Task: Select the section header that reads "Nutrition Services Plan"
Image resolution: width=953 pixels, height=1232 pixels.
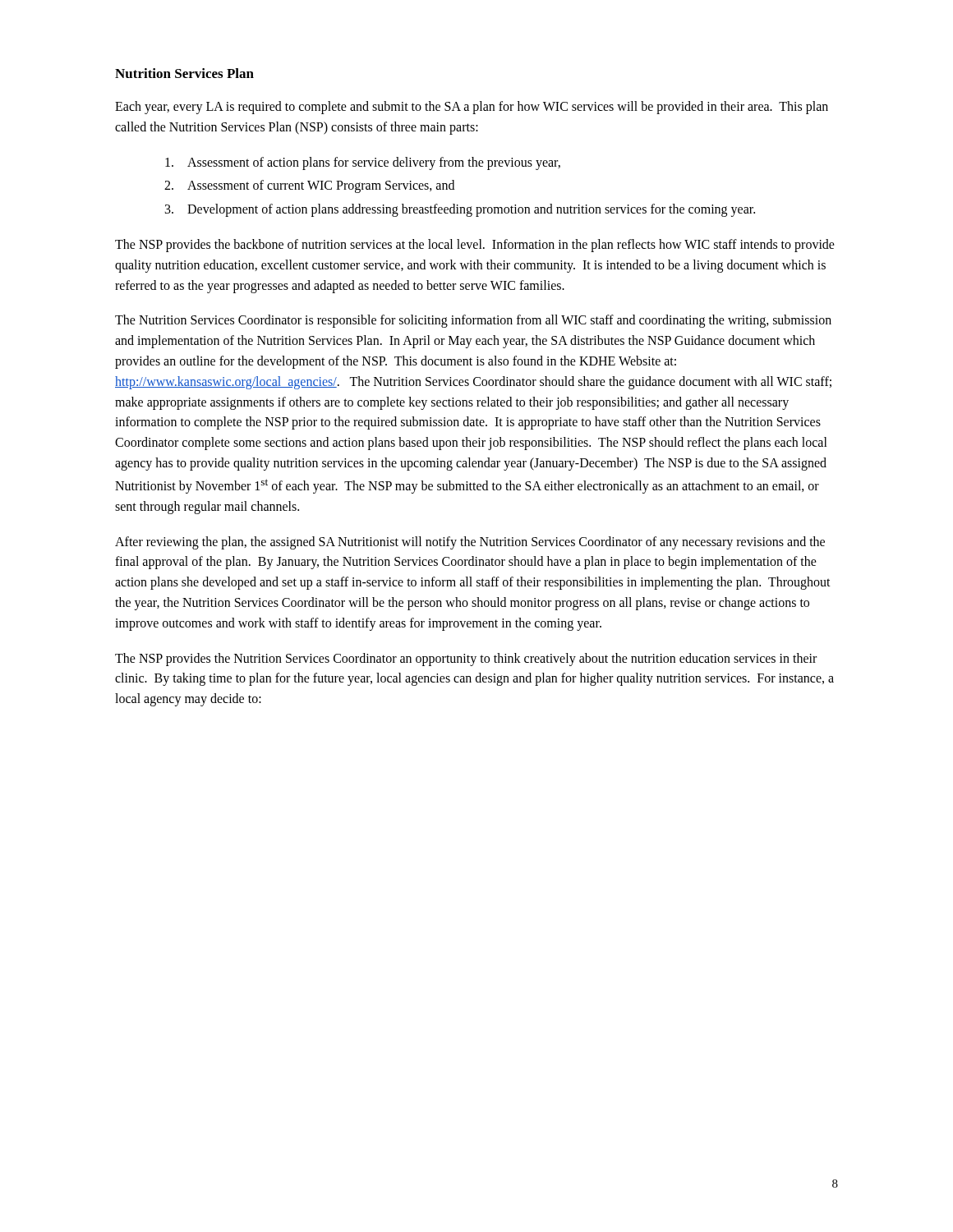Action: point(184,73)
